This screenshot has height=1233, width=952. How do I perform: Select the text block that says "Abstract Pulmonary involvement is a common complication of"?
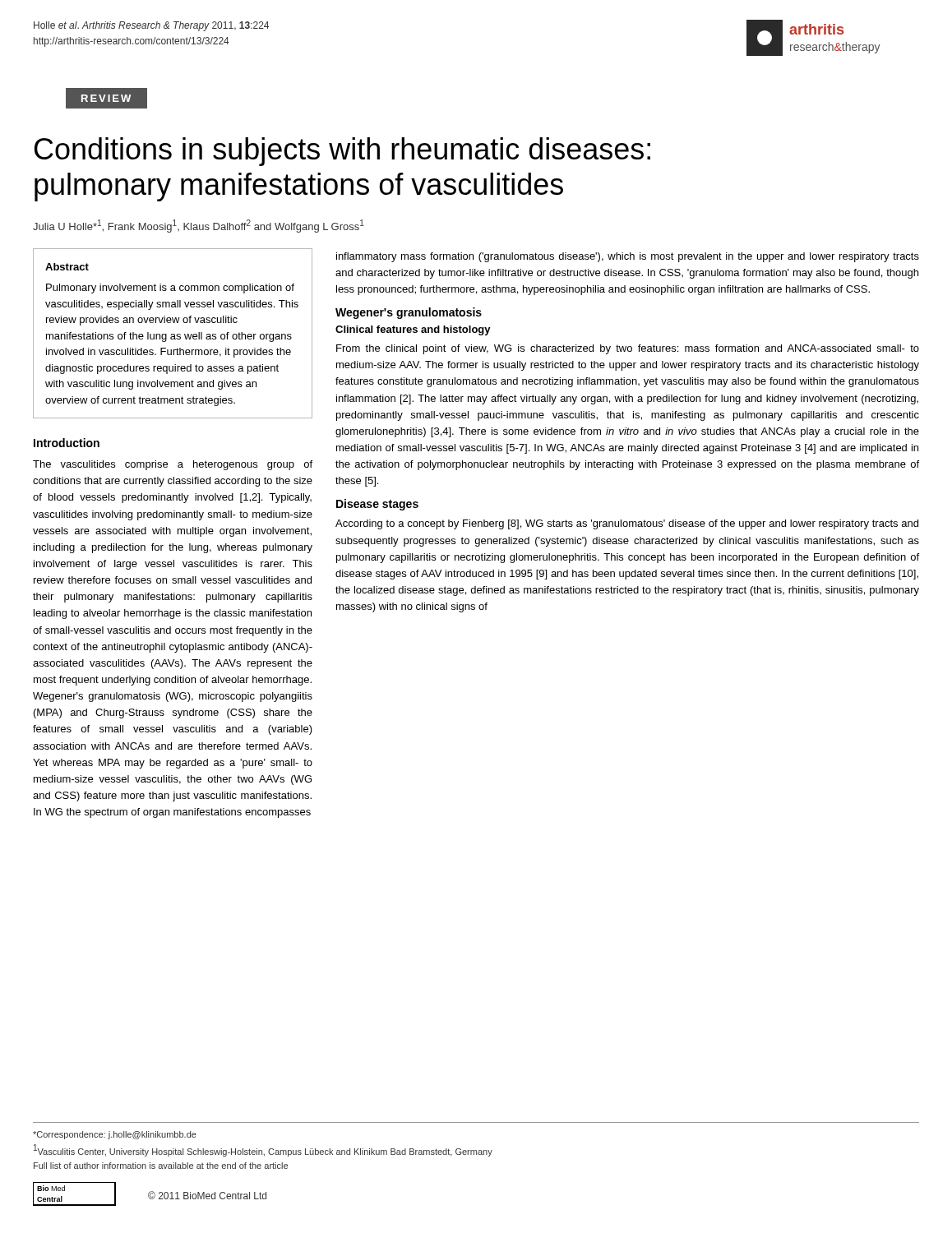point(173,332)
